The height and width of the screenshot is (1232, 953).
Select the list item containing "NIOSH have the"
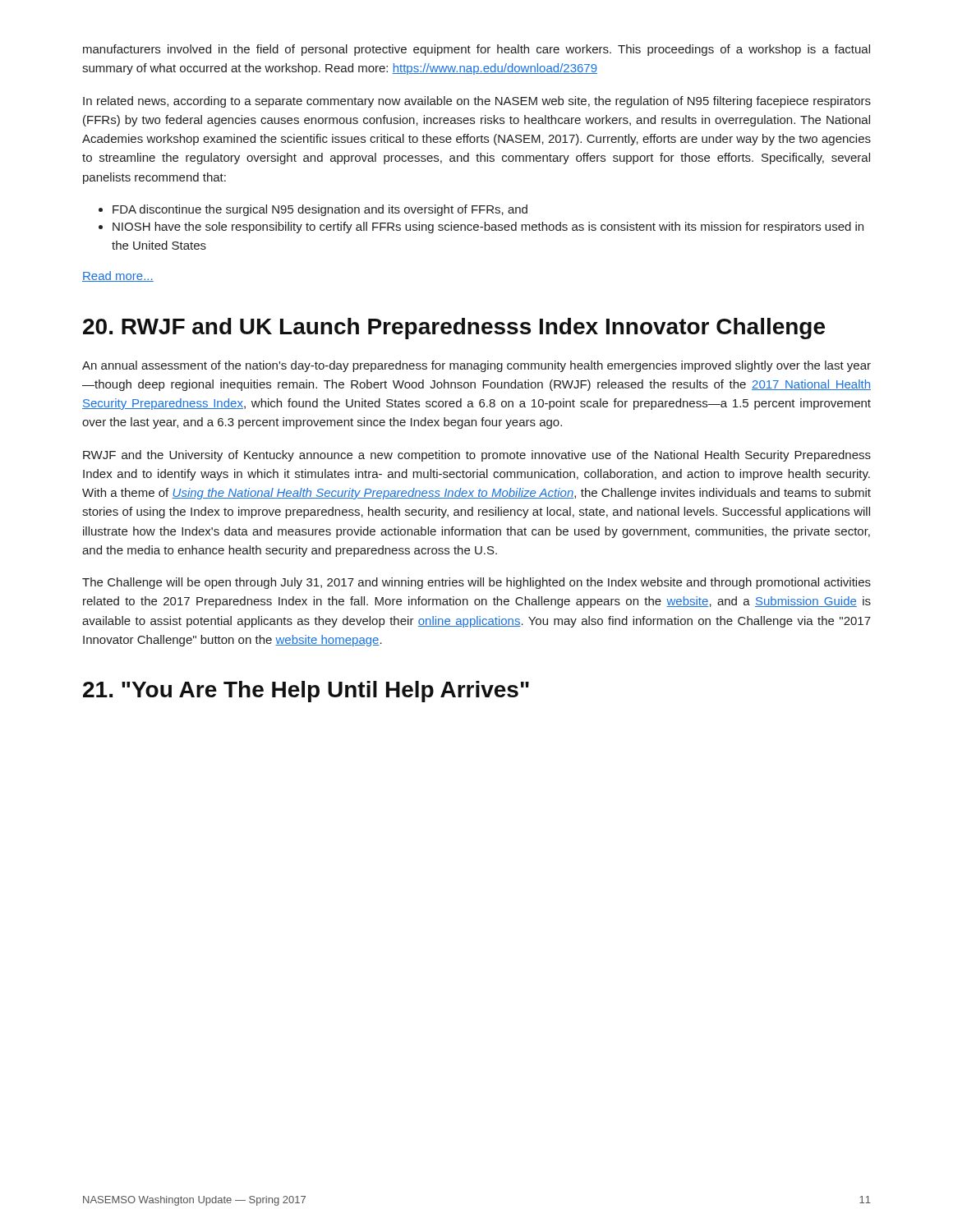(476, 236)
